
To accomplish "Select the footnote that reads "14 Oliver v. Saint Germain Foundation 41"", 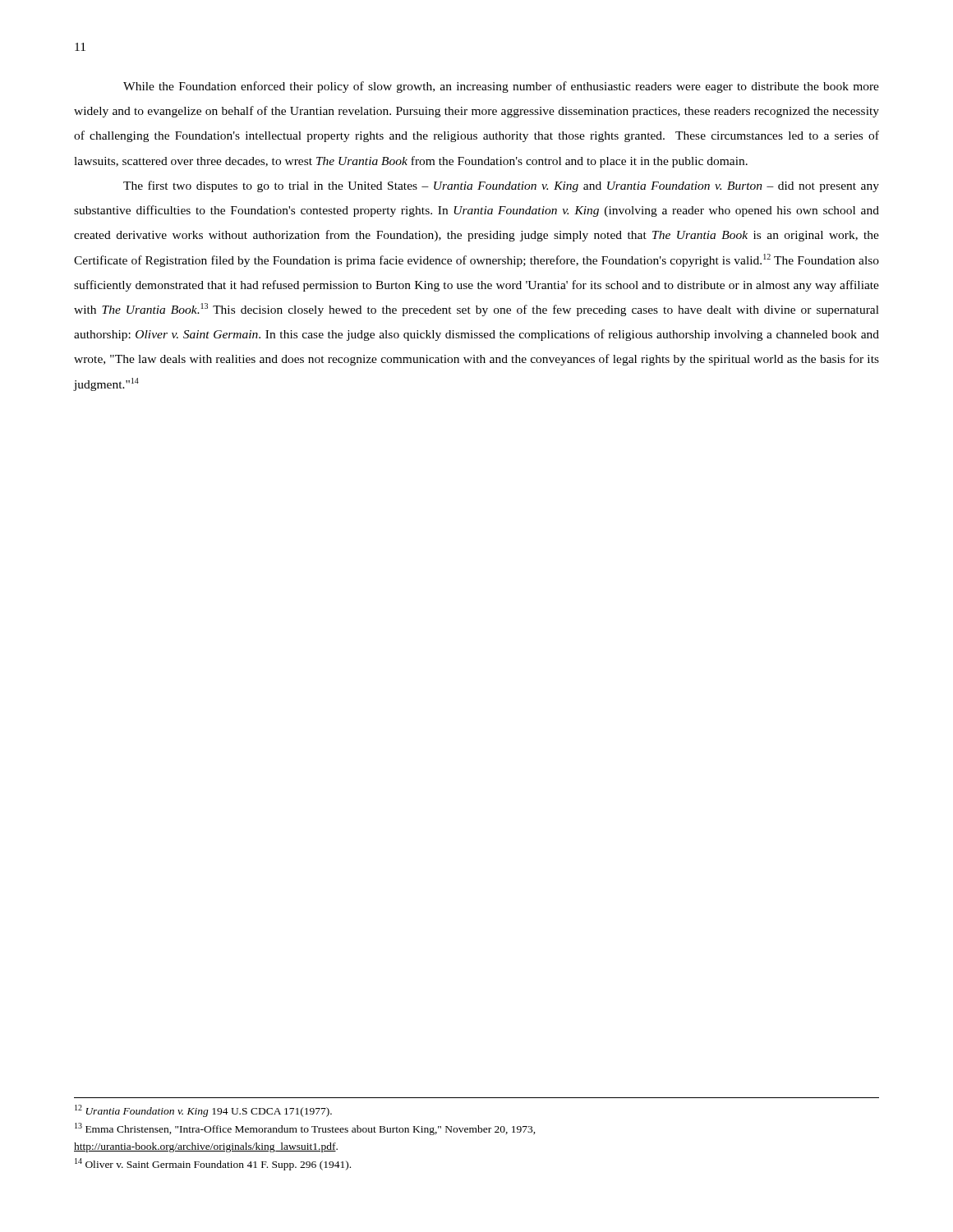I will pos(213,1163).
